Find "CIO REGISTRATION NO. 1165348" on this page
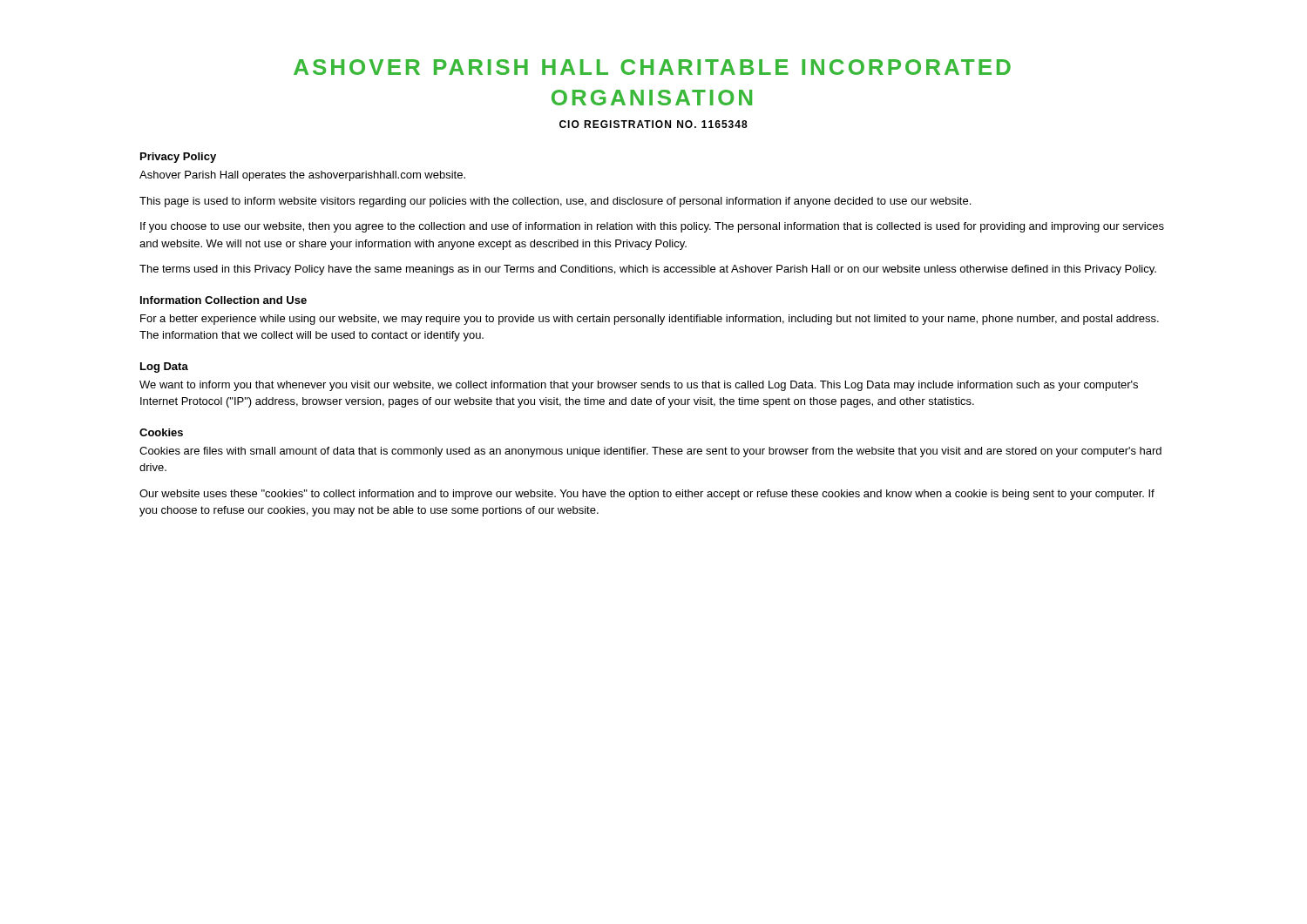This screenshot has height=924, width=1307. point(654,125)
